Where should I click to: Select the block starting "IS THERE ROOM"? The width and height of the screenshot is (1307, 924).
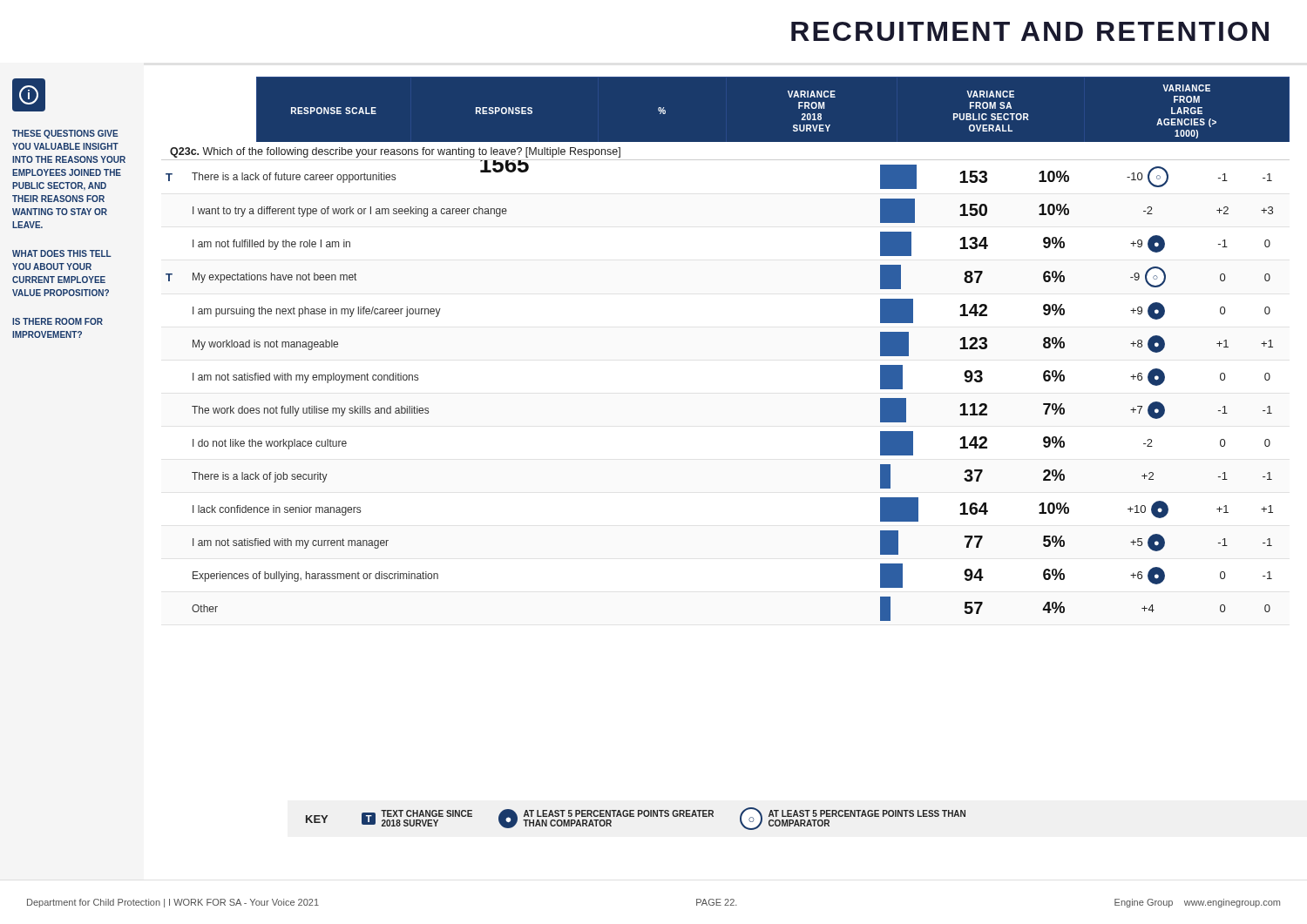click(x=72, y=328)
